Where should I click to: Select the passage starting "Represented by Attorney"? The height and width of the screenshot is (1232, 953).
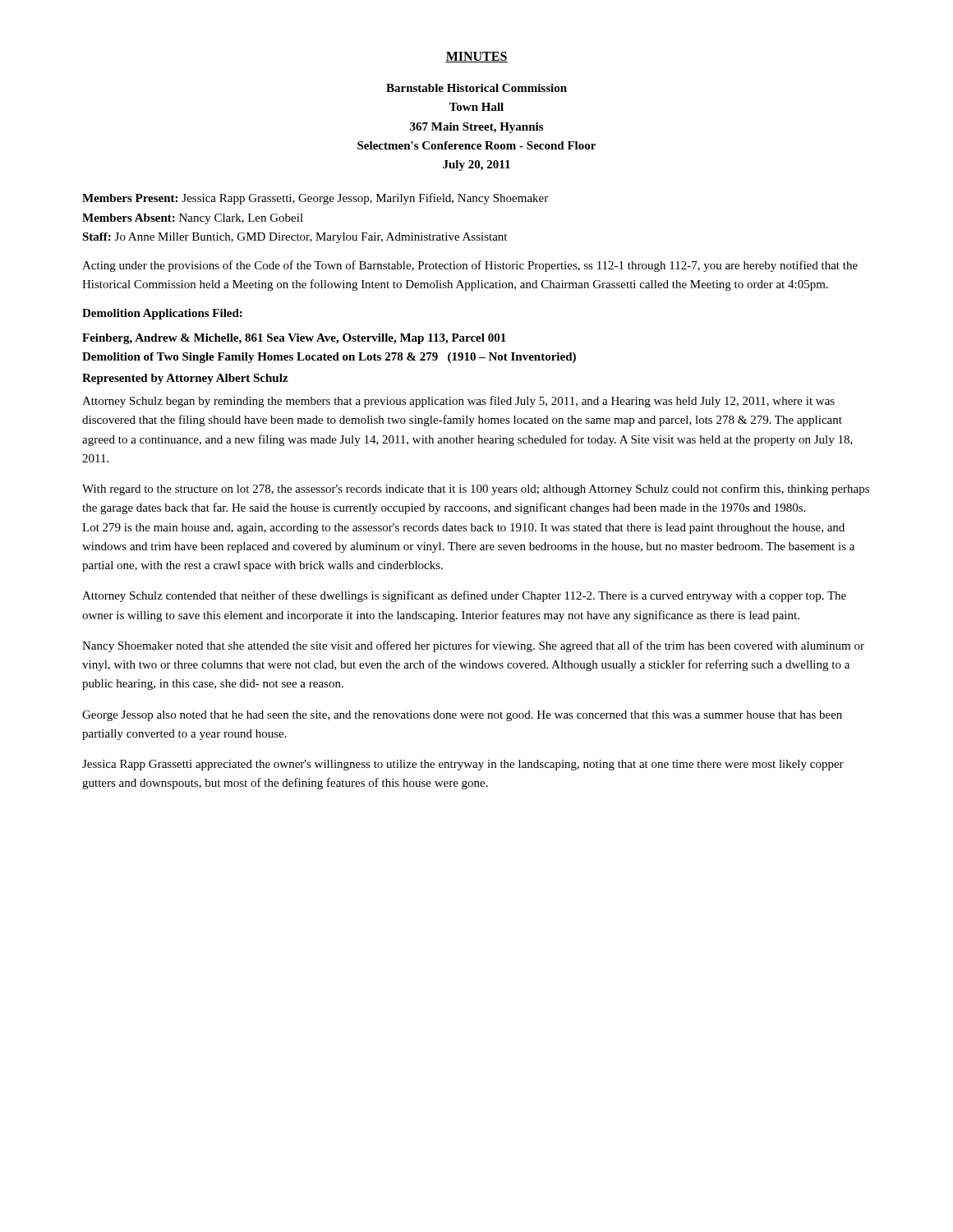185,378
